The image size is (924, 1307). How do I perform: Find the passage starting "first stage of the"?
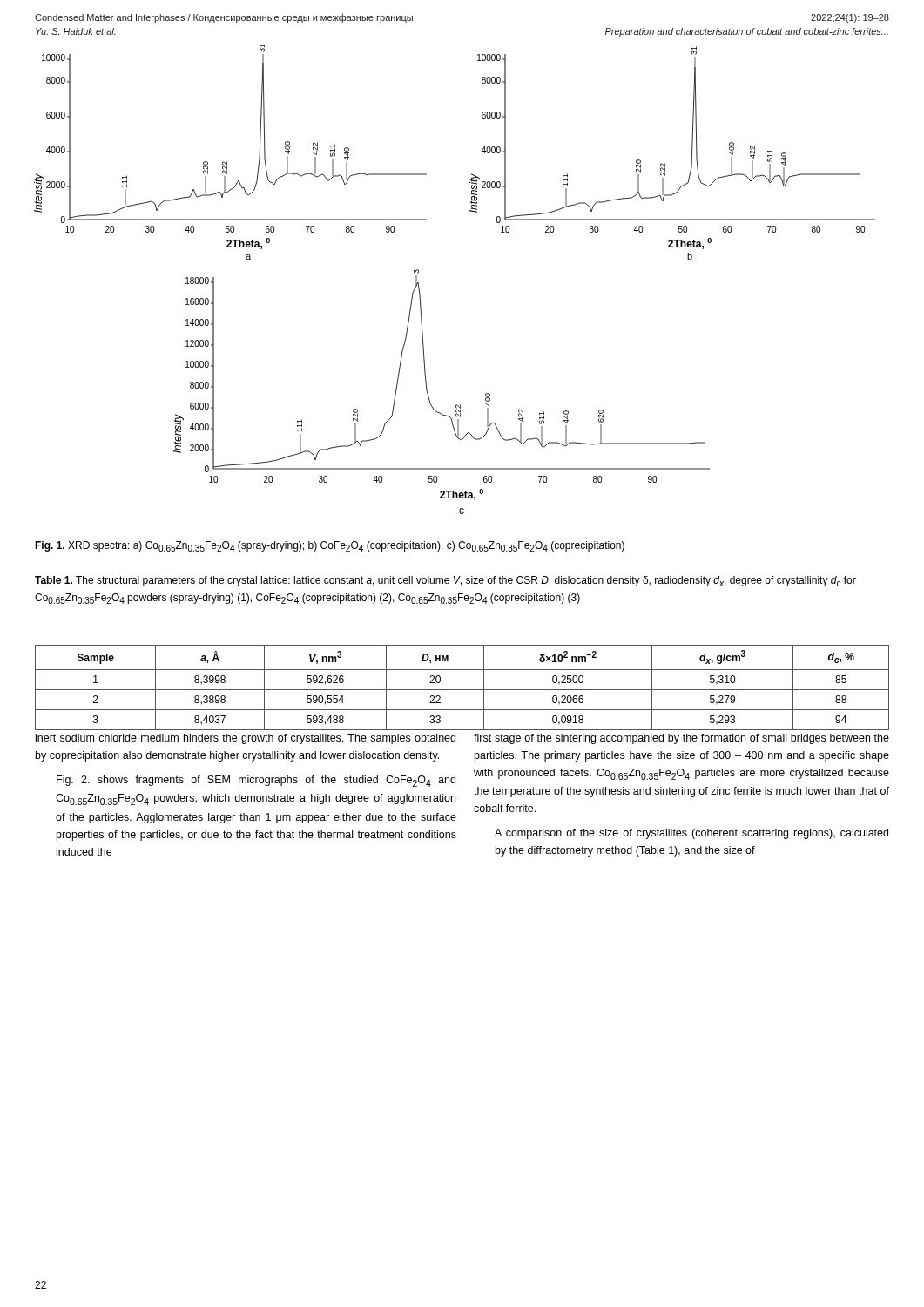(x=681, y=795)
